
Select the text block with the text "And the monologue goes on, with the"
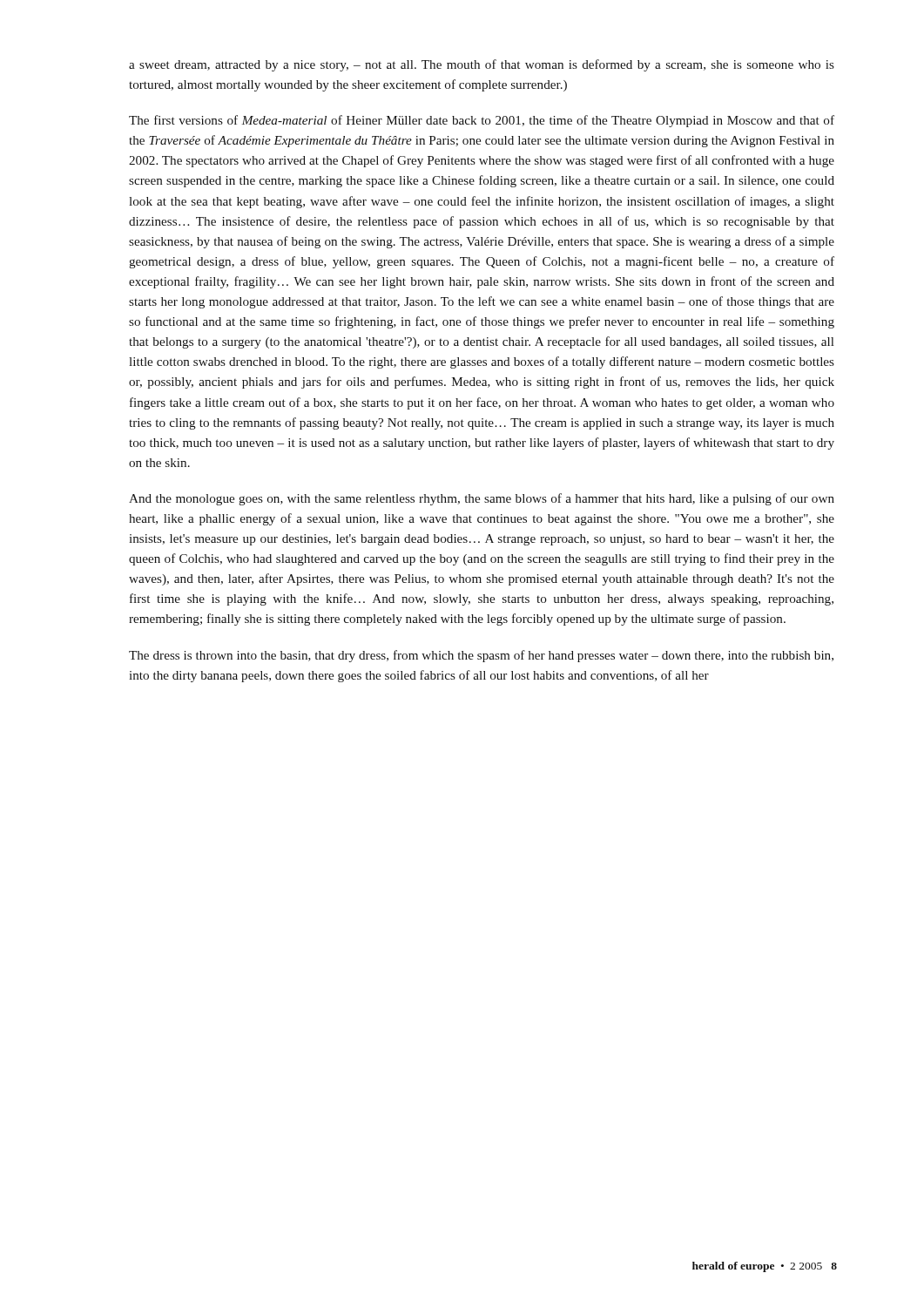[x=482, y=558]
